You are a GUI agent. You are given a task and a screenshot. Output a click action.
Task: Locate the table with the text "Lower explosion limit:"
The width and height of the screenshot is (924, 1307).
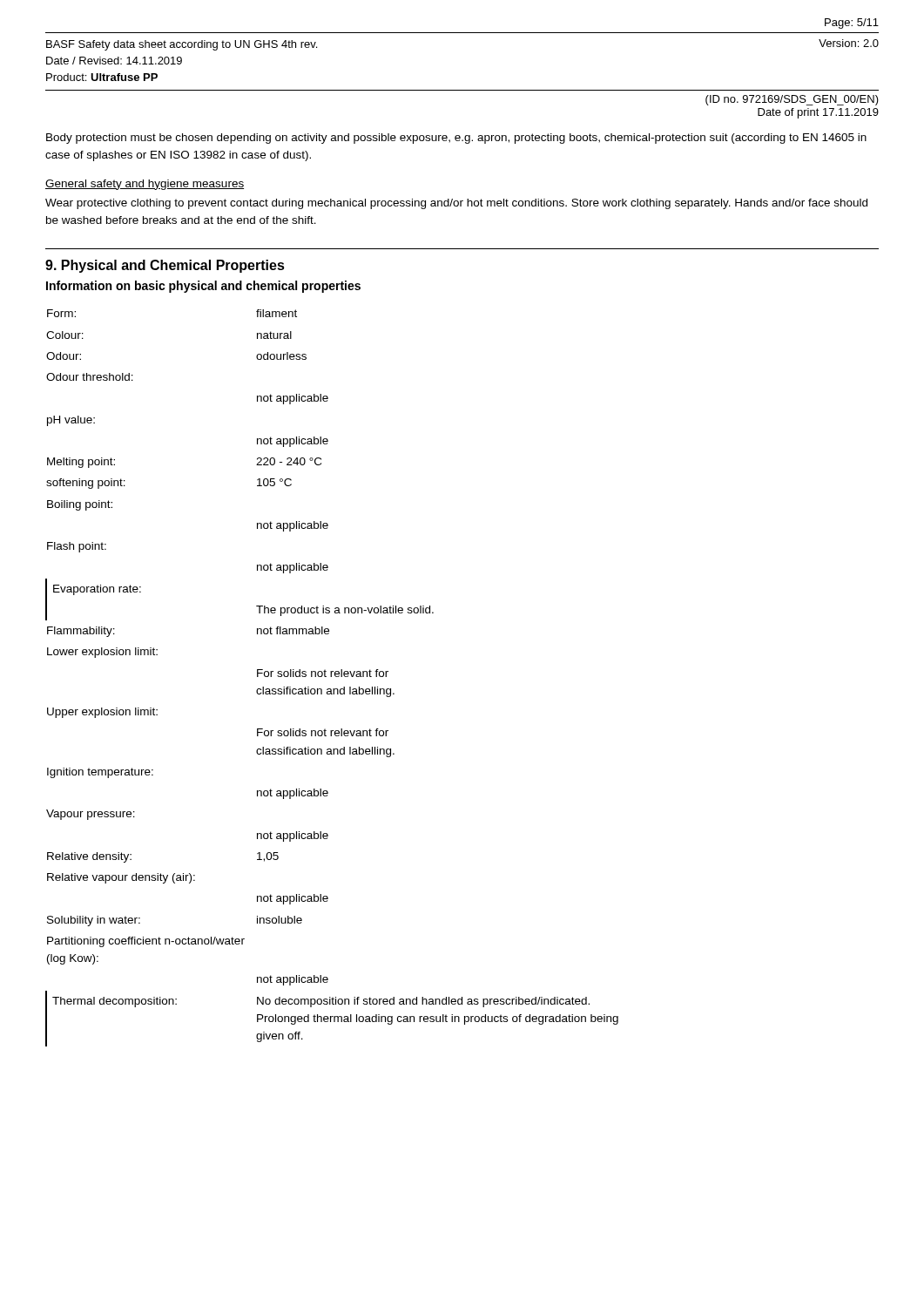462,675
